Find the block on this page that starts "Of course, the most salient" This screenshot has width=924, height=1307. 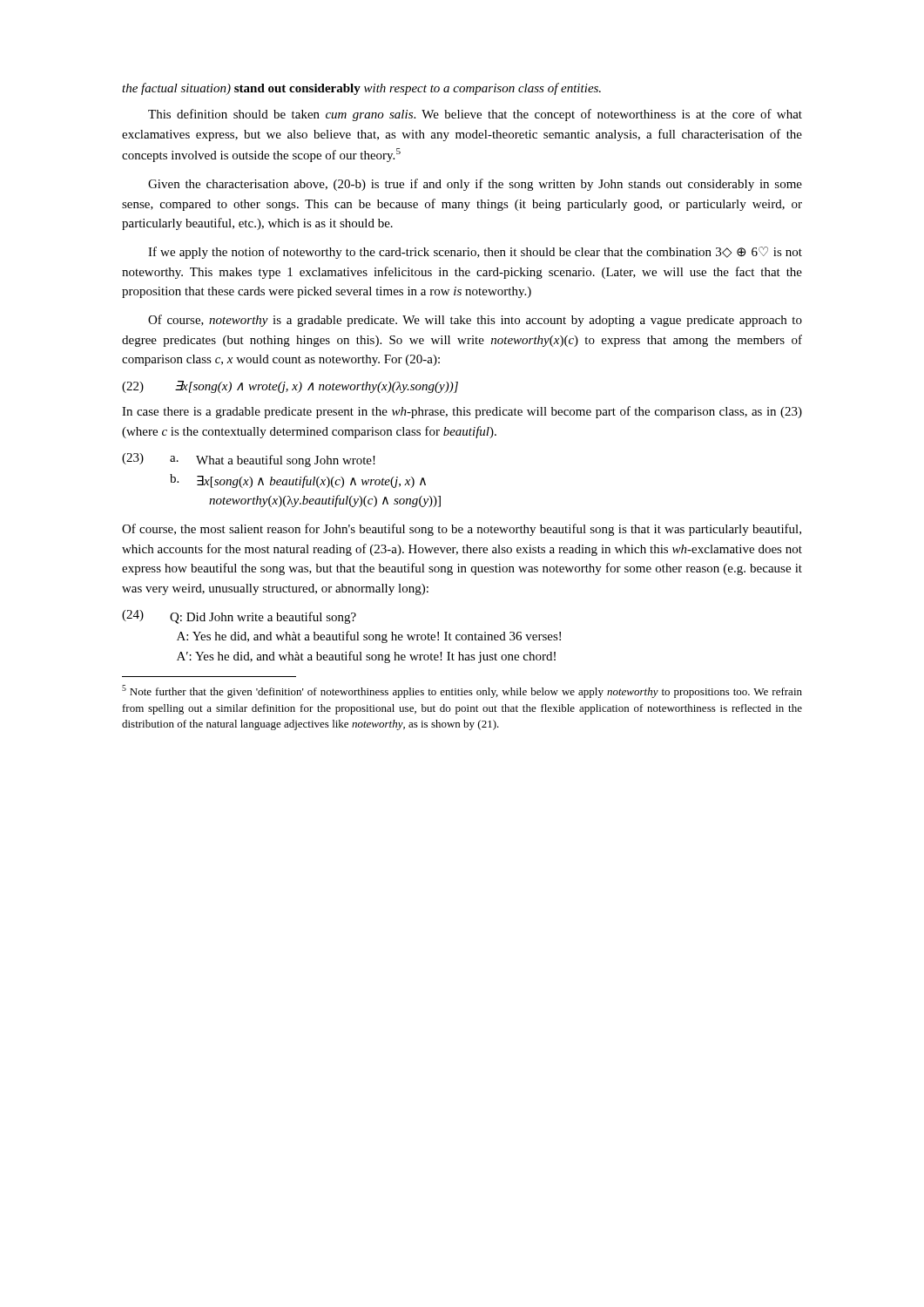pos(462,558)
